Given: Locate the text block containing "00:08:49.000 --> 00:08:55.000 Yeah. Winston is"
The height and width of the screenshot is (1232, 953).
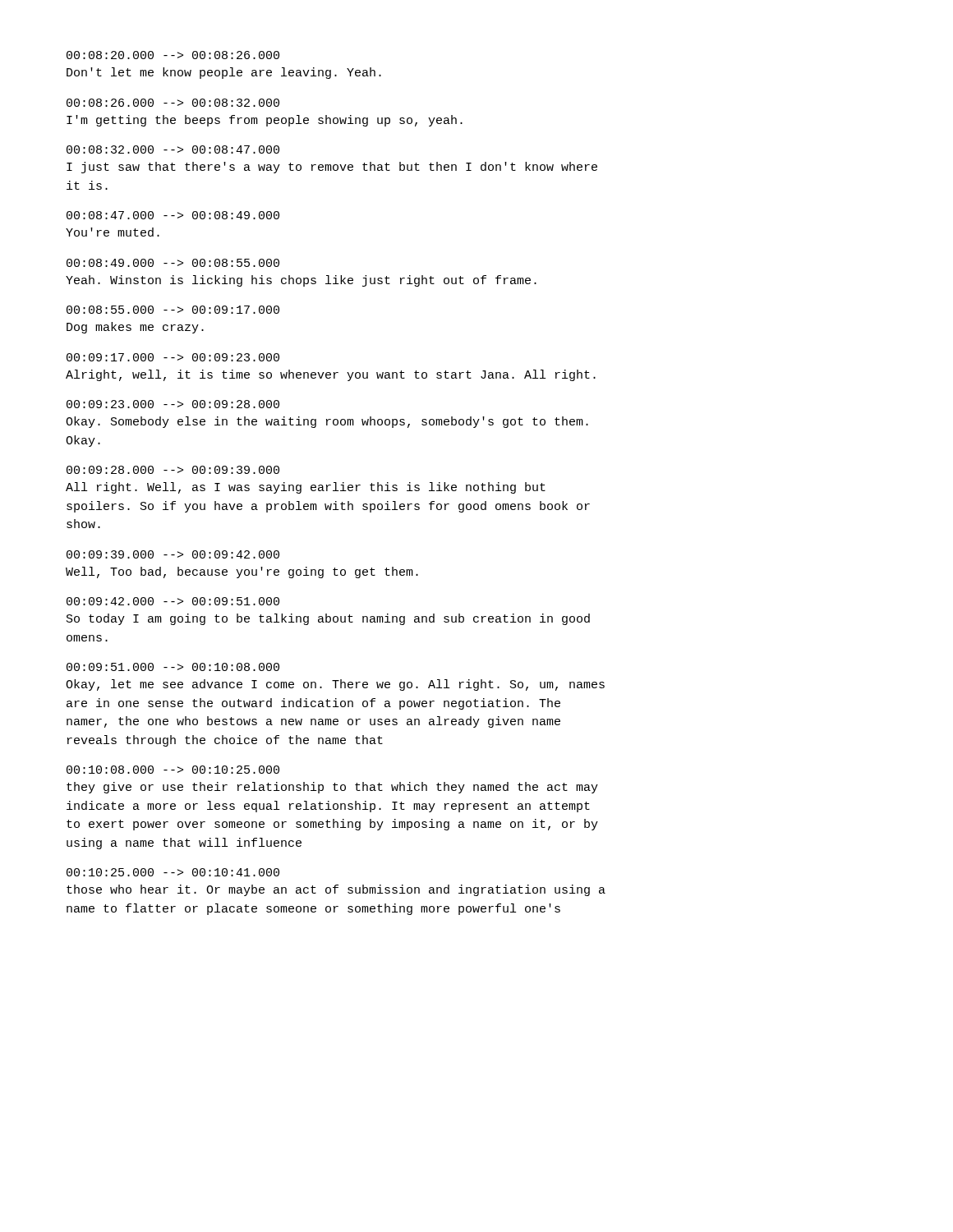Looking at the screenshot, I should pyautogui.click(x=476, y=274).
